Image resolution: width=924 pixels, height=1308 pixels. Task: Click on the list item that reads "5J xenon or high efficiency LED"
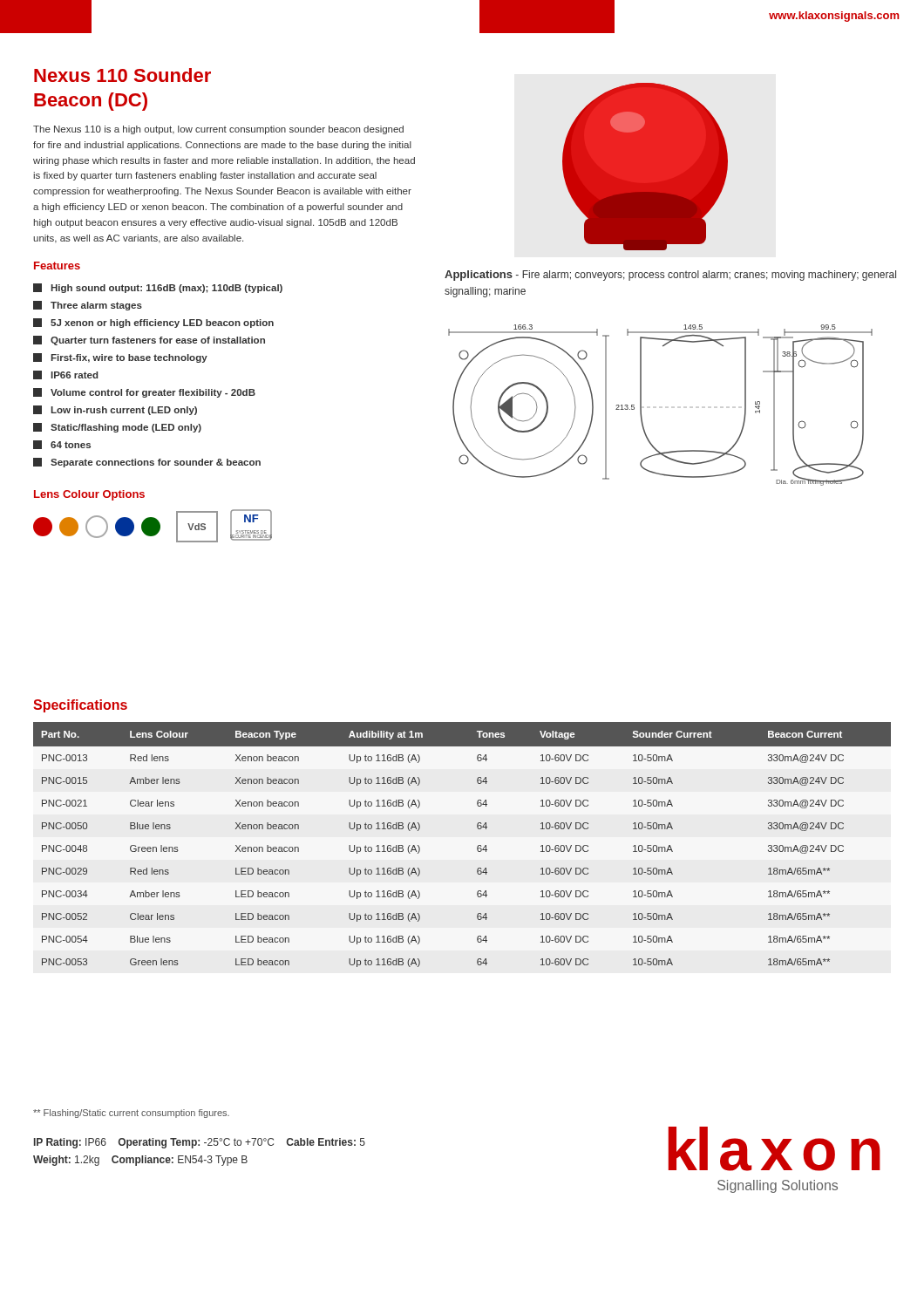pos(162,322)
